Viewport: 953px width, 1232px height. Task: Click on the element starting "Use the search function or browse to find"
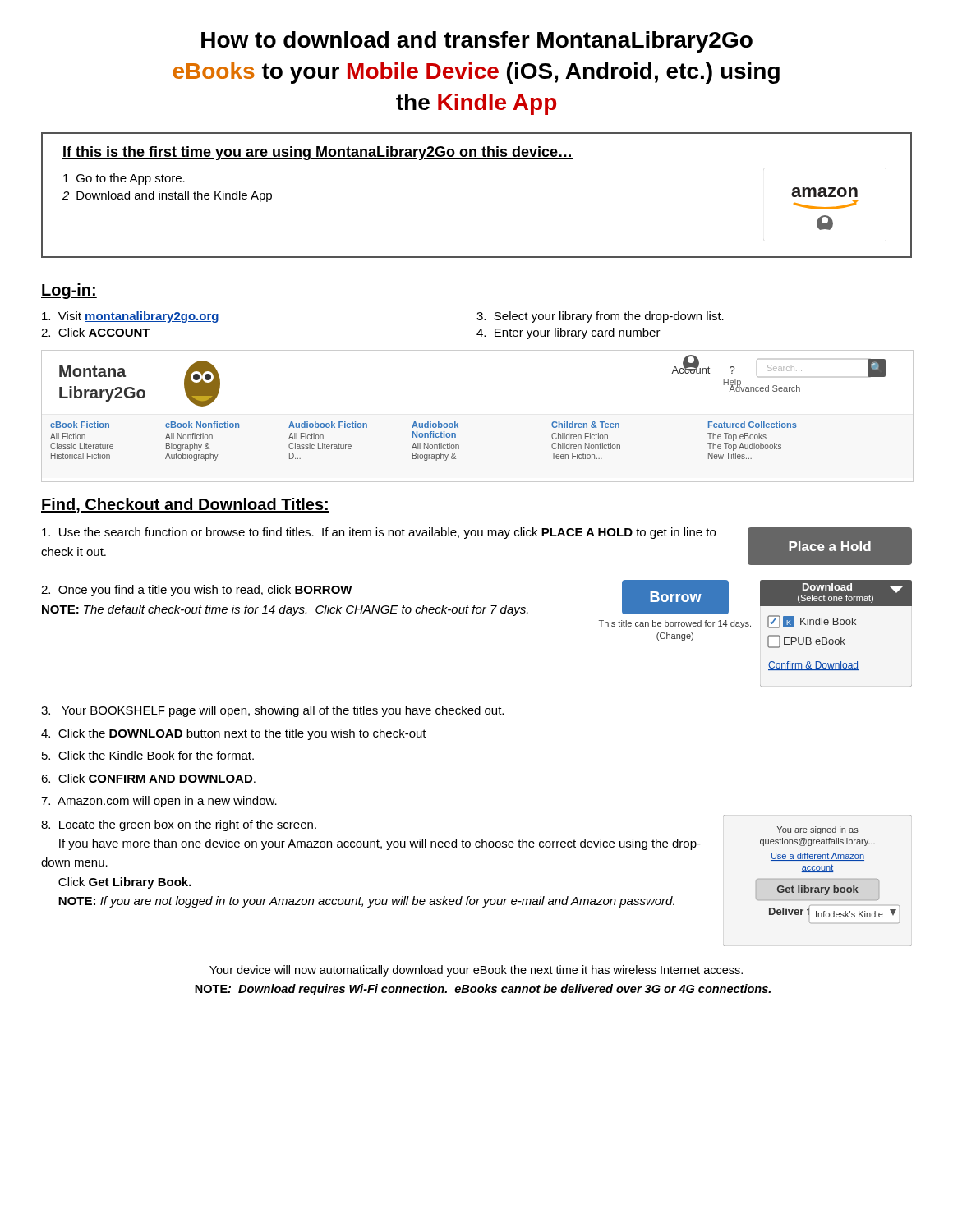tap(379, 542)
